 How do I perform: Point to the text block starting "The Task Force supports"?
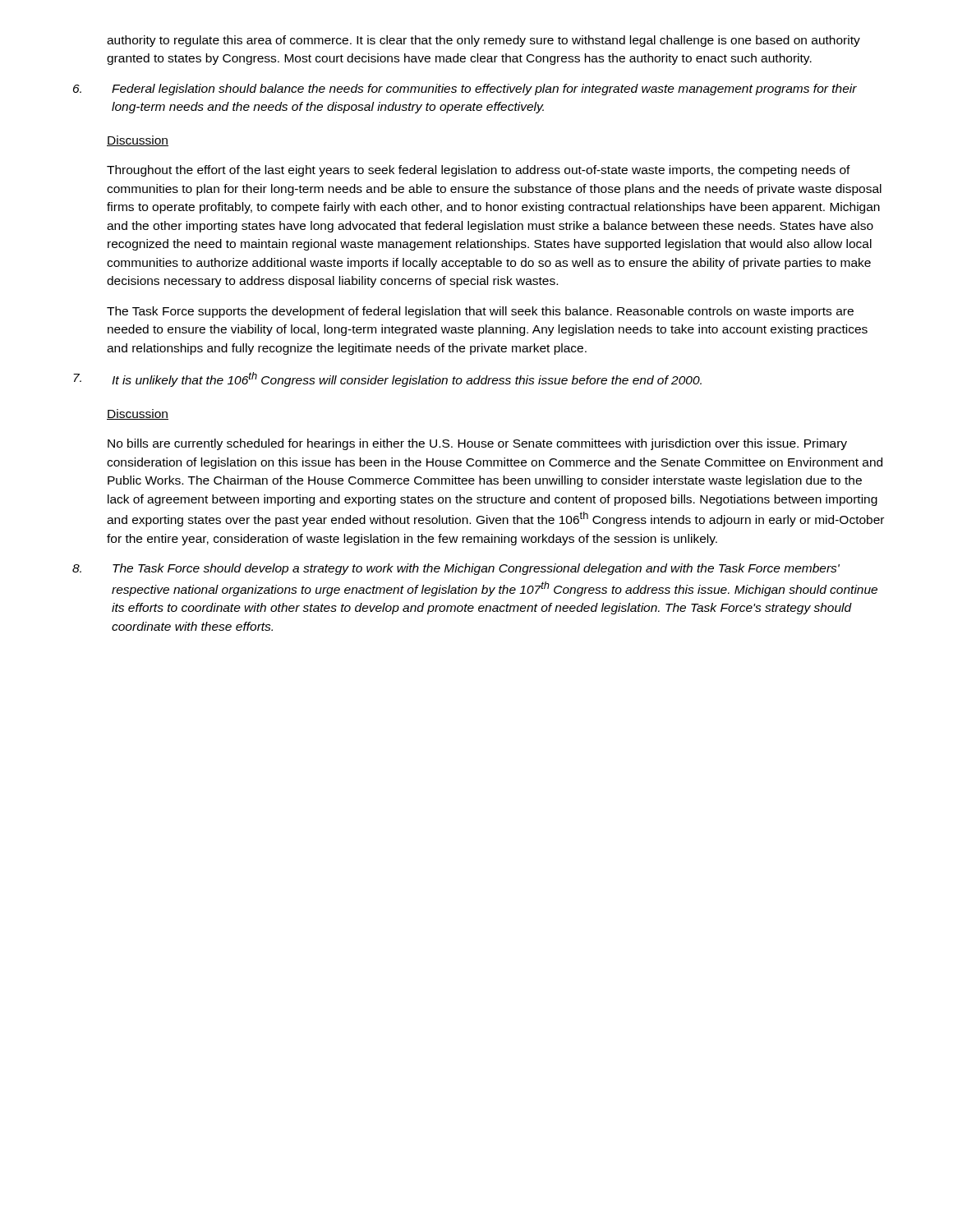[x=487, y=329]
